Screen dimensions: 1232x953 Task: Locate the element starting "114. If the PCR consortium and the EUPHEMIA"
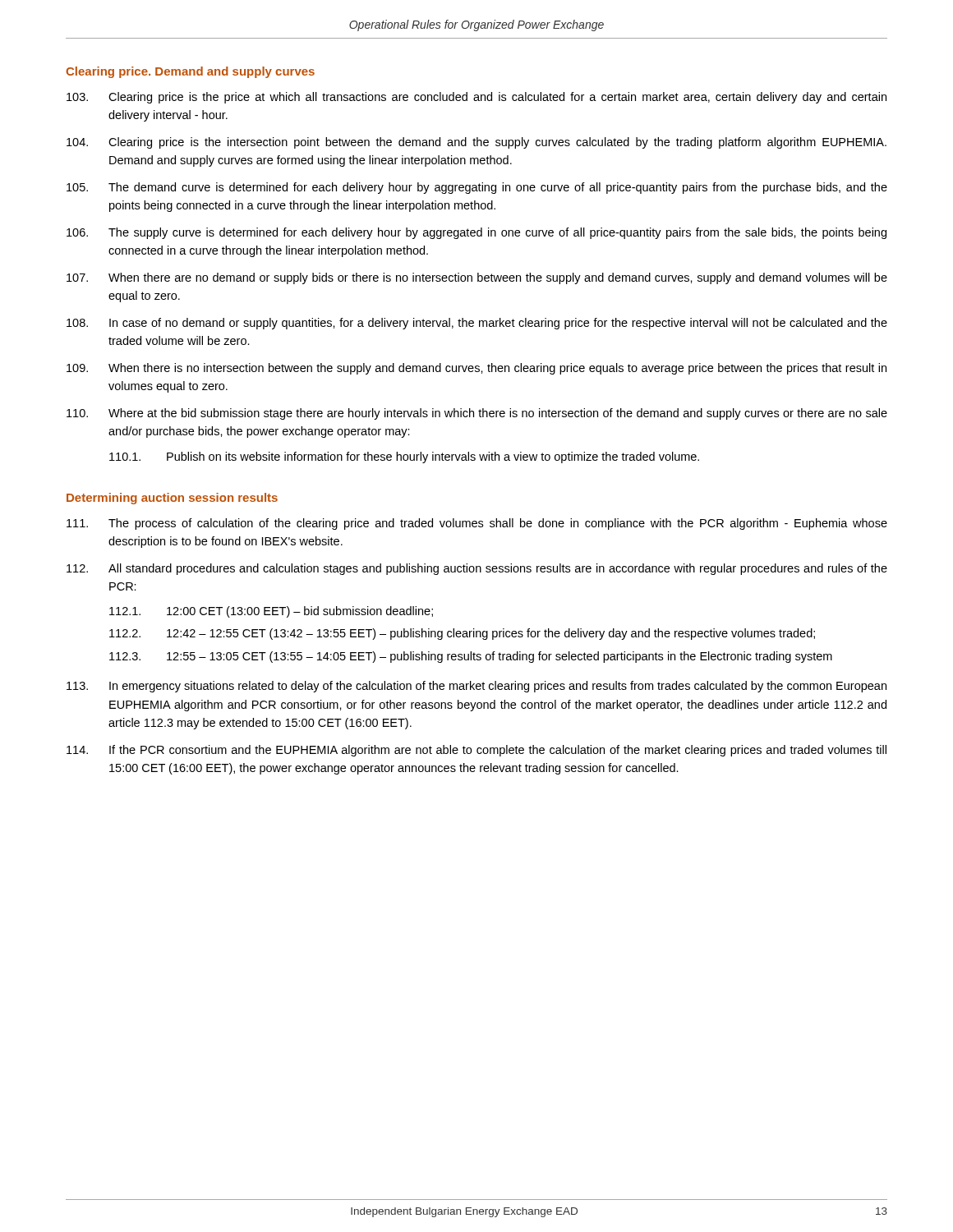476,759
